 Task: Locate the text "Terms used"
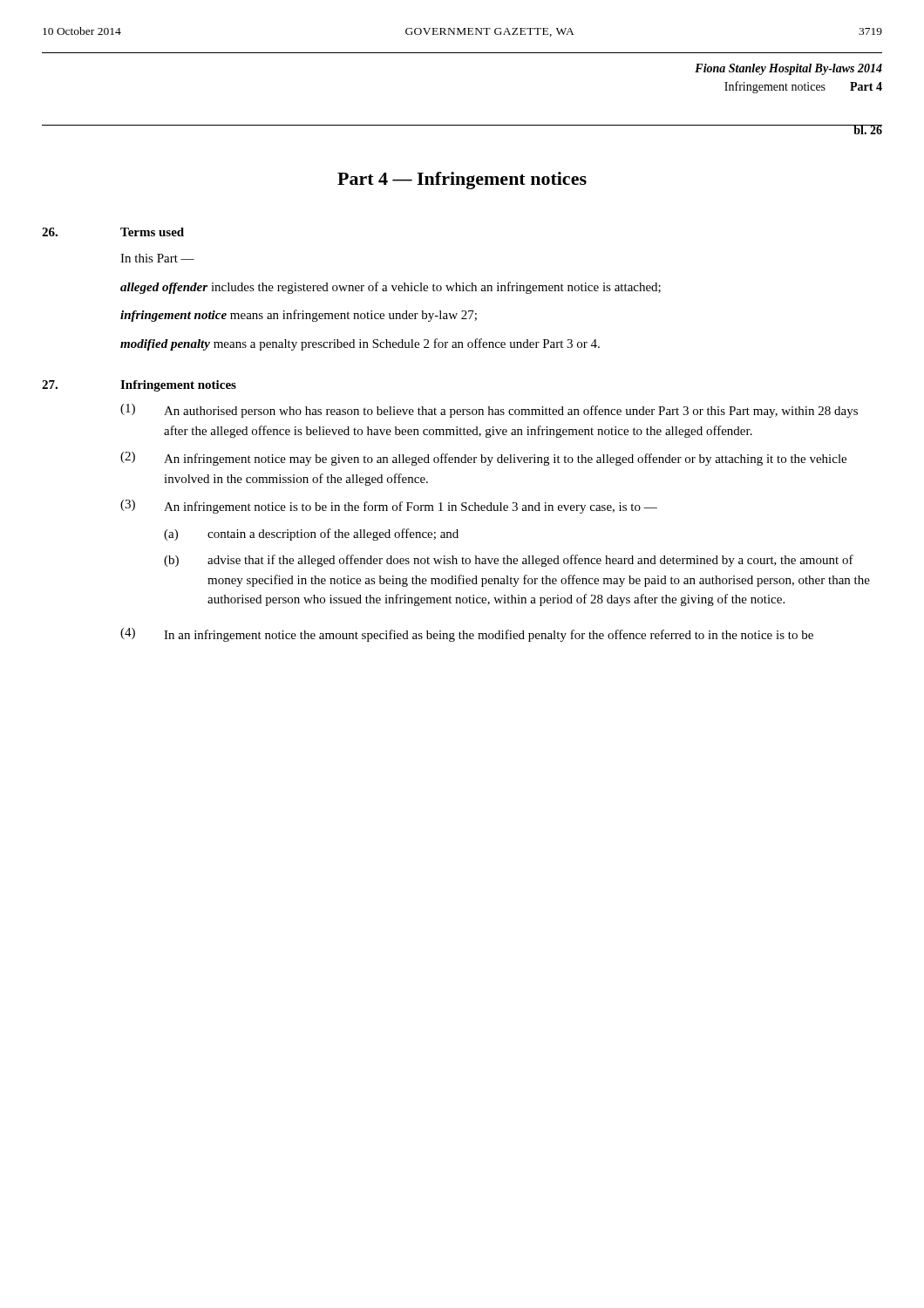[152, 232]
